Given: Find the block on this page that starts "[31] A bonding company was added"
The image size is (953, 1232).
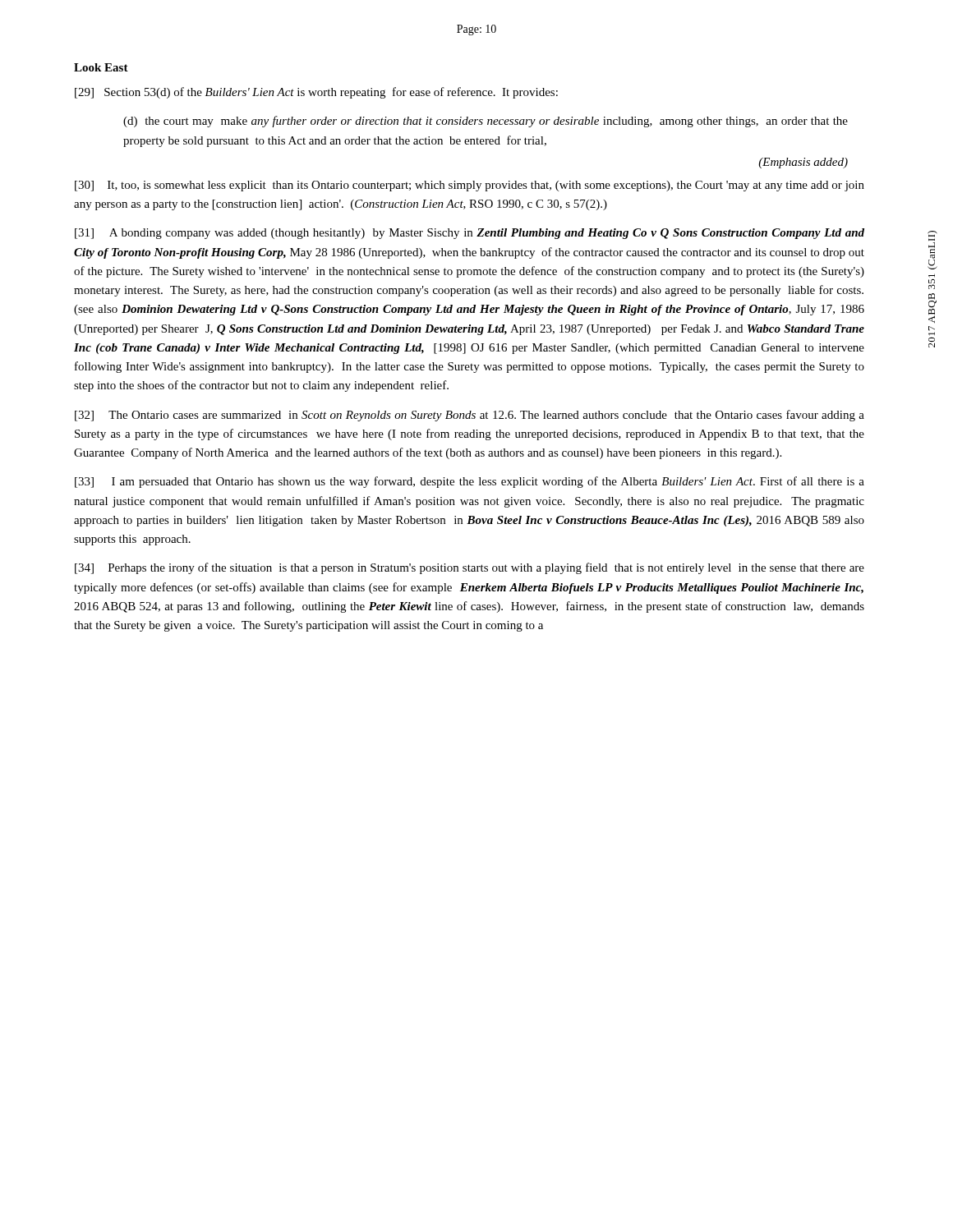Looking at the screenshot, I should click(x=469, y=309).
